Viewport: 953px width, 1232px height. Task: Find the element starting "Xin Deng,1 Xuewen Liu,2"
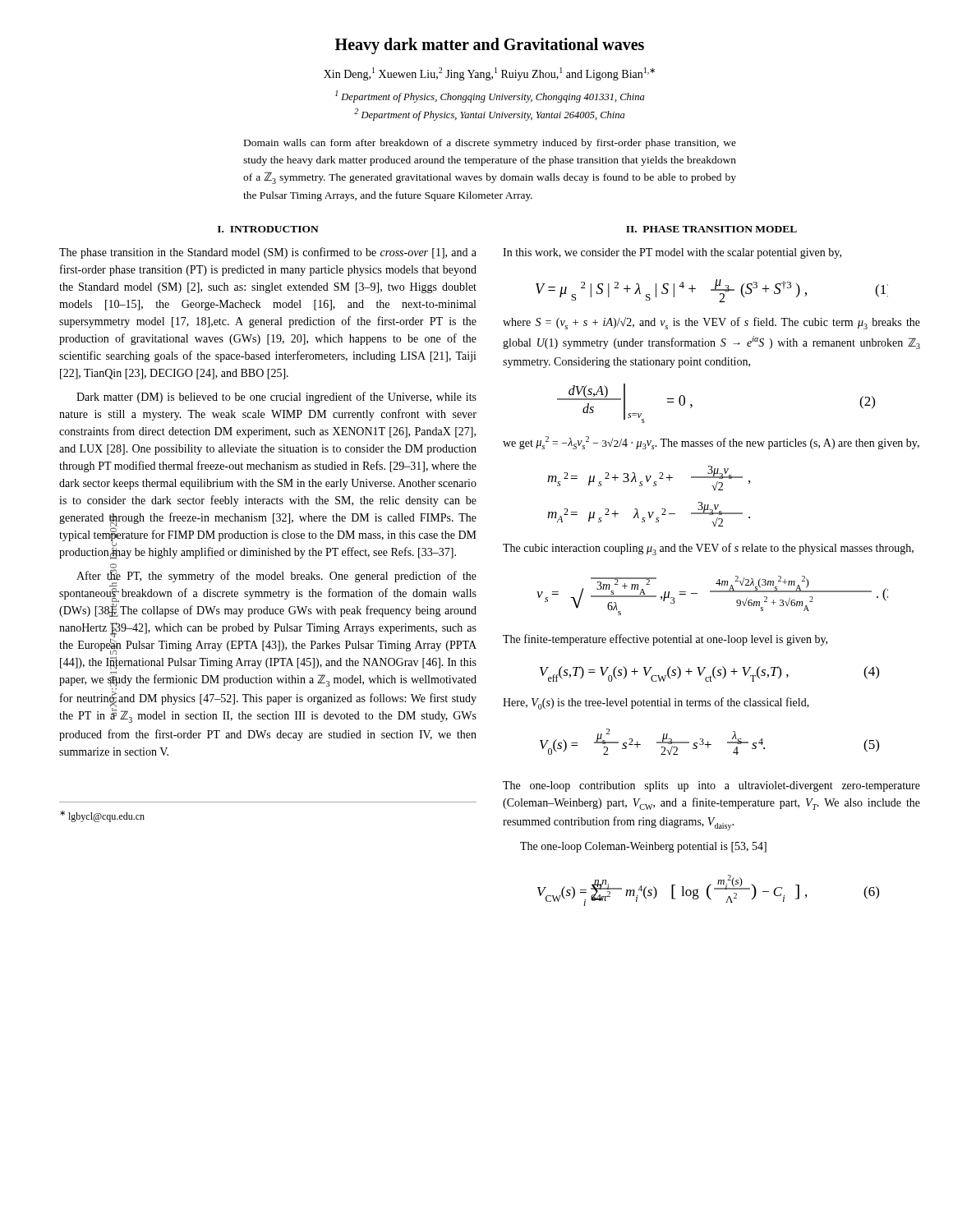[x=490, y=73]
